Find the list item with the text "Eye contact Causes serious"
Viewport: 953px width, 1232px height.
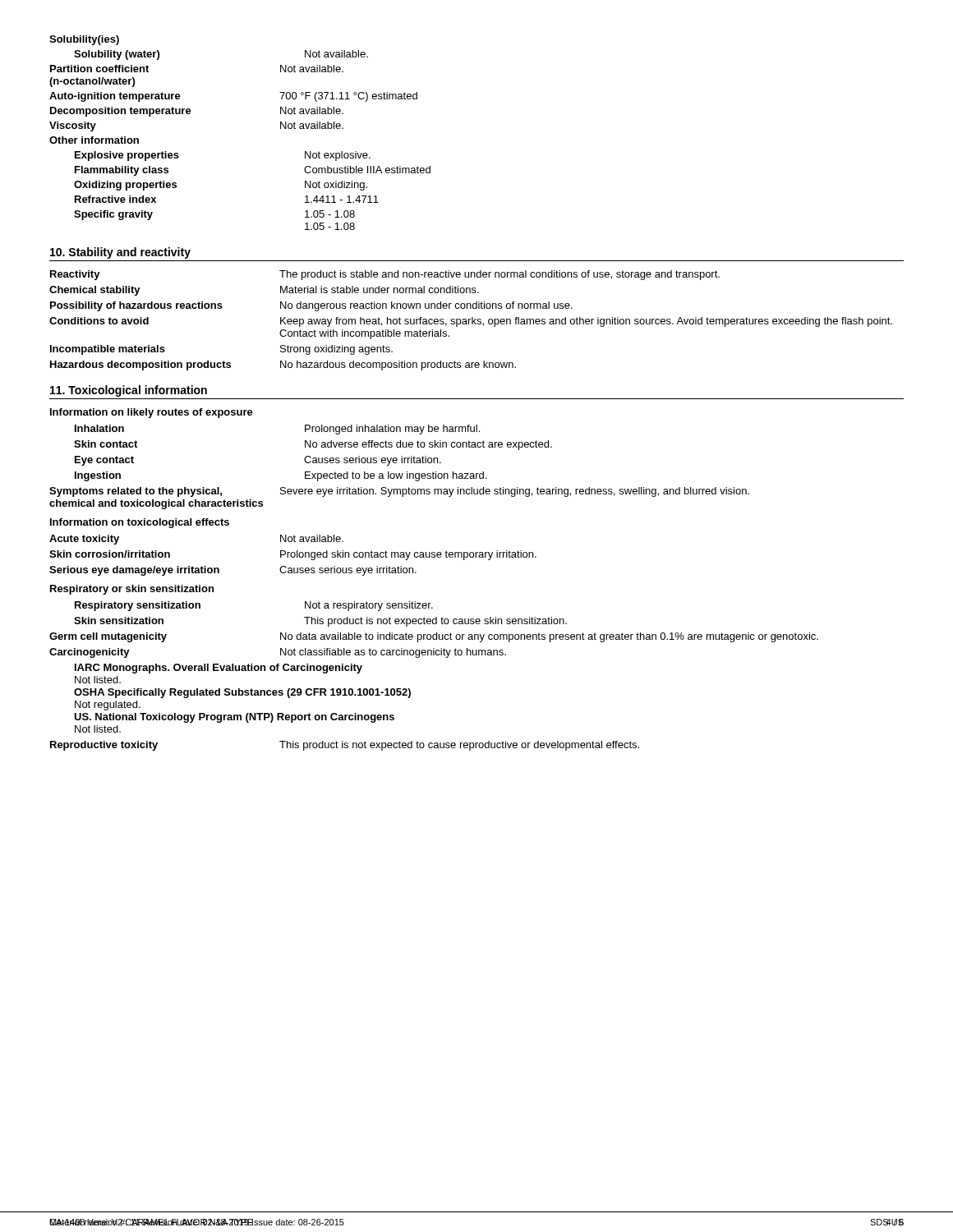tap(102, 460)
